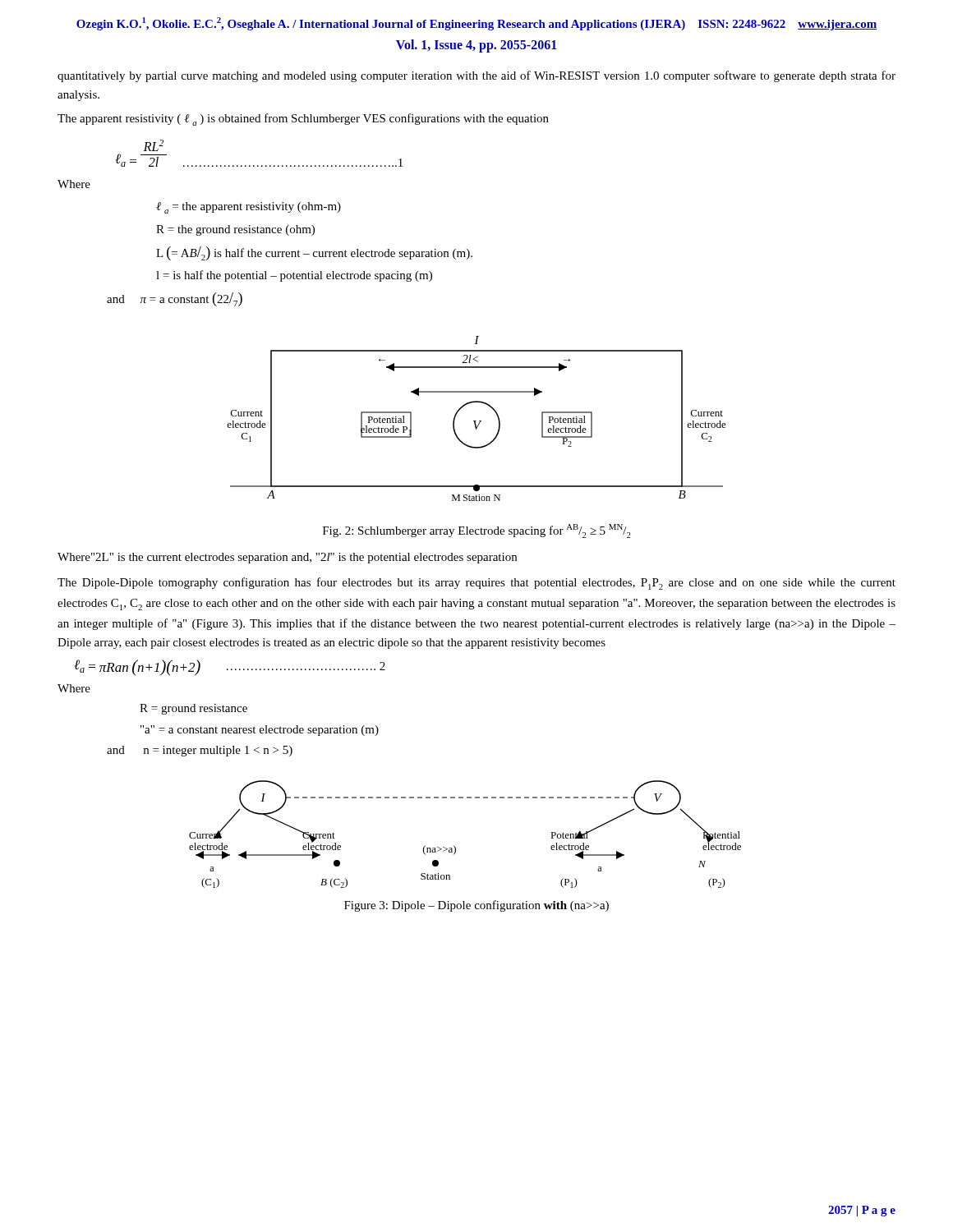This screenshot has width=953, height=1232.
Task: Select the formula that reads "ℓa = RL2 2l ……………………………………………..1"
Action: click(259, 154)
